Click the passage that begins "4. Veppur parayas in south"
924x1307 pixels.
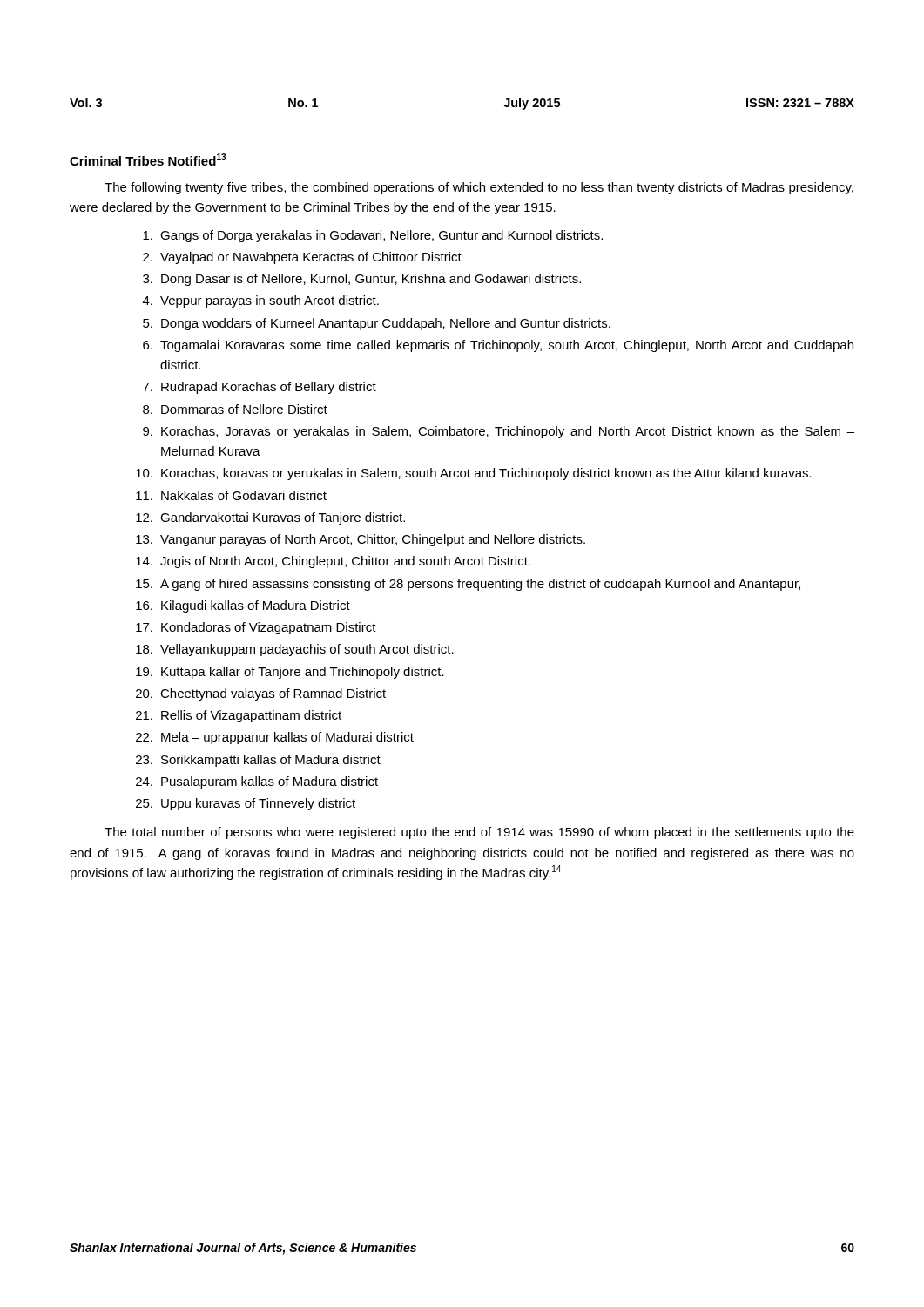(261, 301)
